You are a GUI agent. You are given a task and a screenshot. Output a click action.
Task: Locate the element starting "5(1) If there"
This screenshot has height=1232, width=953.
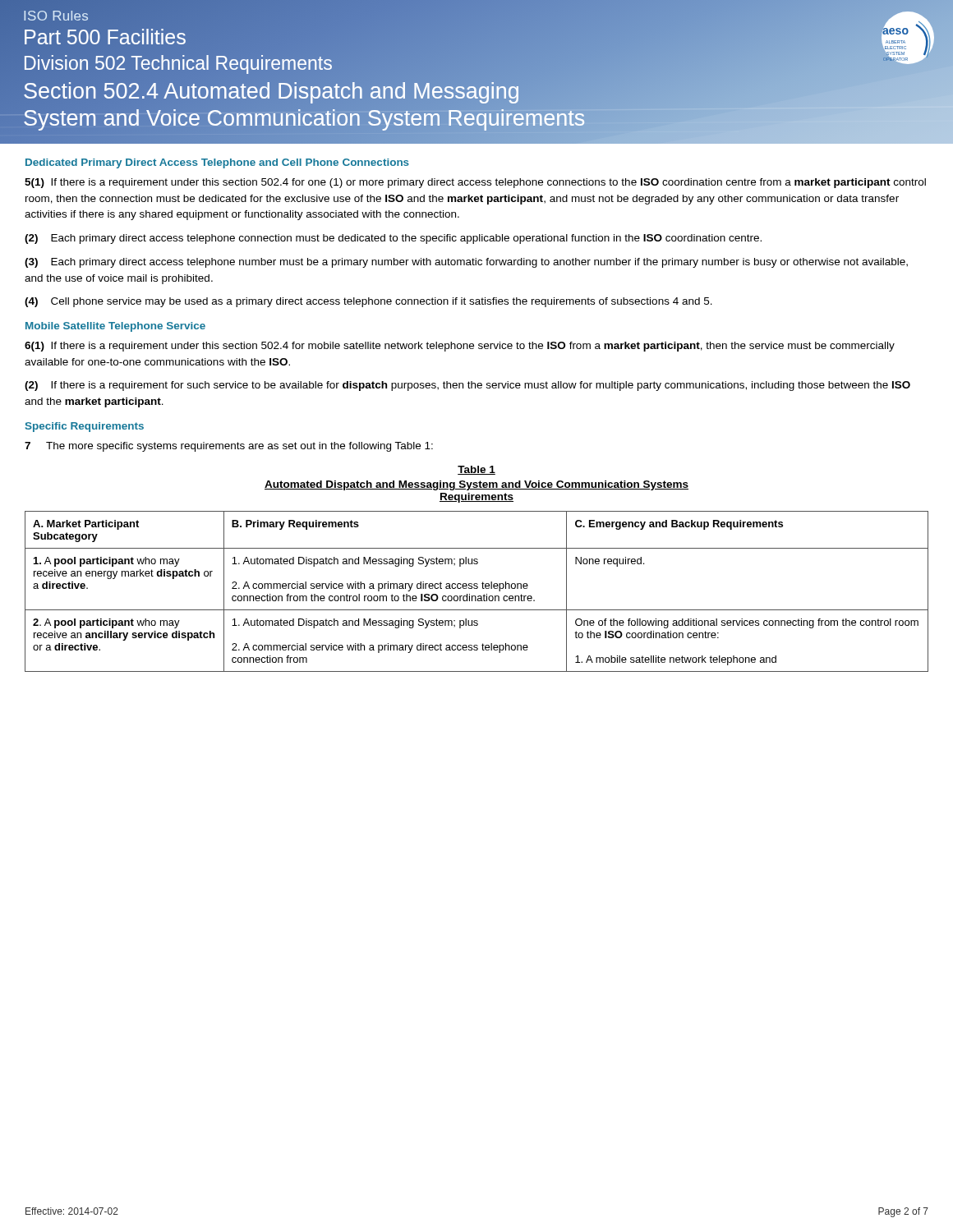(x=476, y=198)
